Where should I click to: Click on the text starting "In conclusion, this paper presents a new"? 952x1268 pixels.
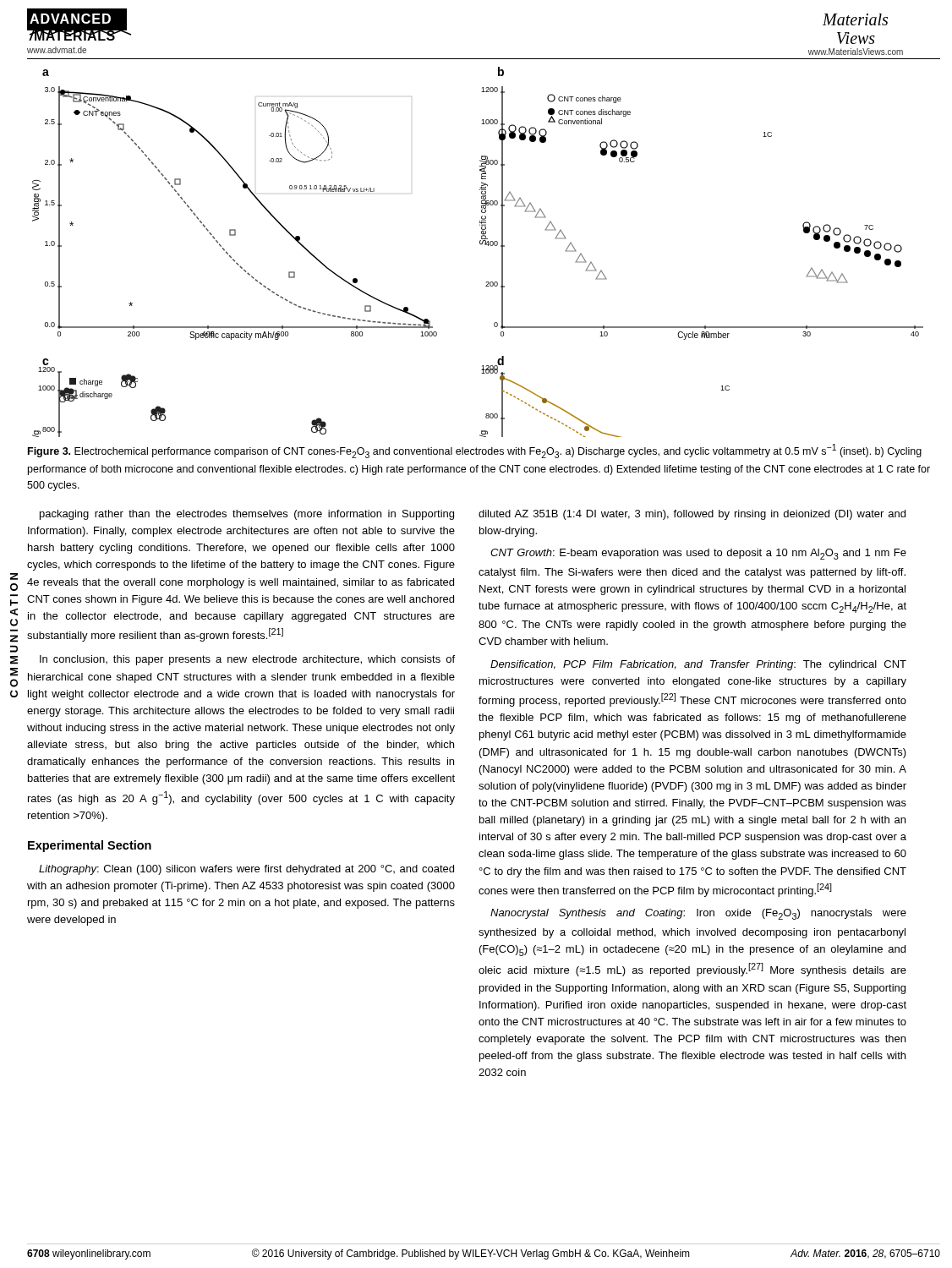(x=241, y=737)
